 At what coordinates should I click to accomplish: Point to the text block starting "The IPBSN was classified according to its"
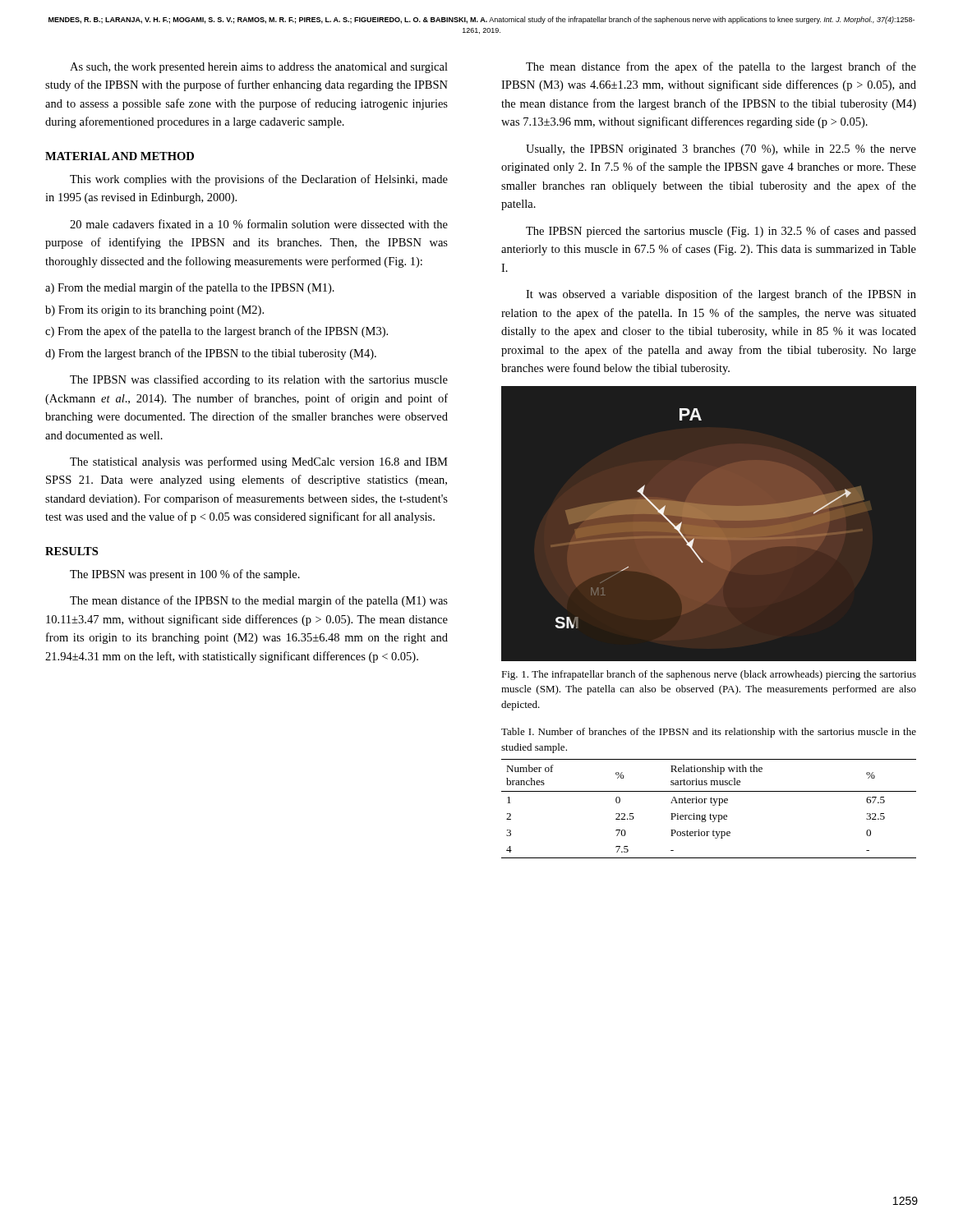pyautogui.click(x=246, y=407)
